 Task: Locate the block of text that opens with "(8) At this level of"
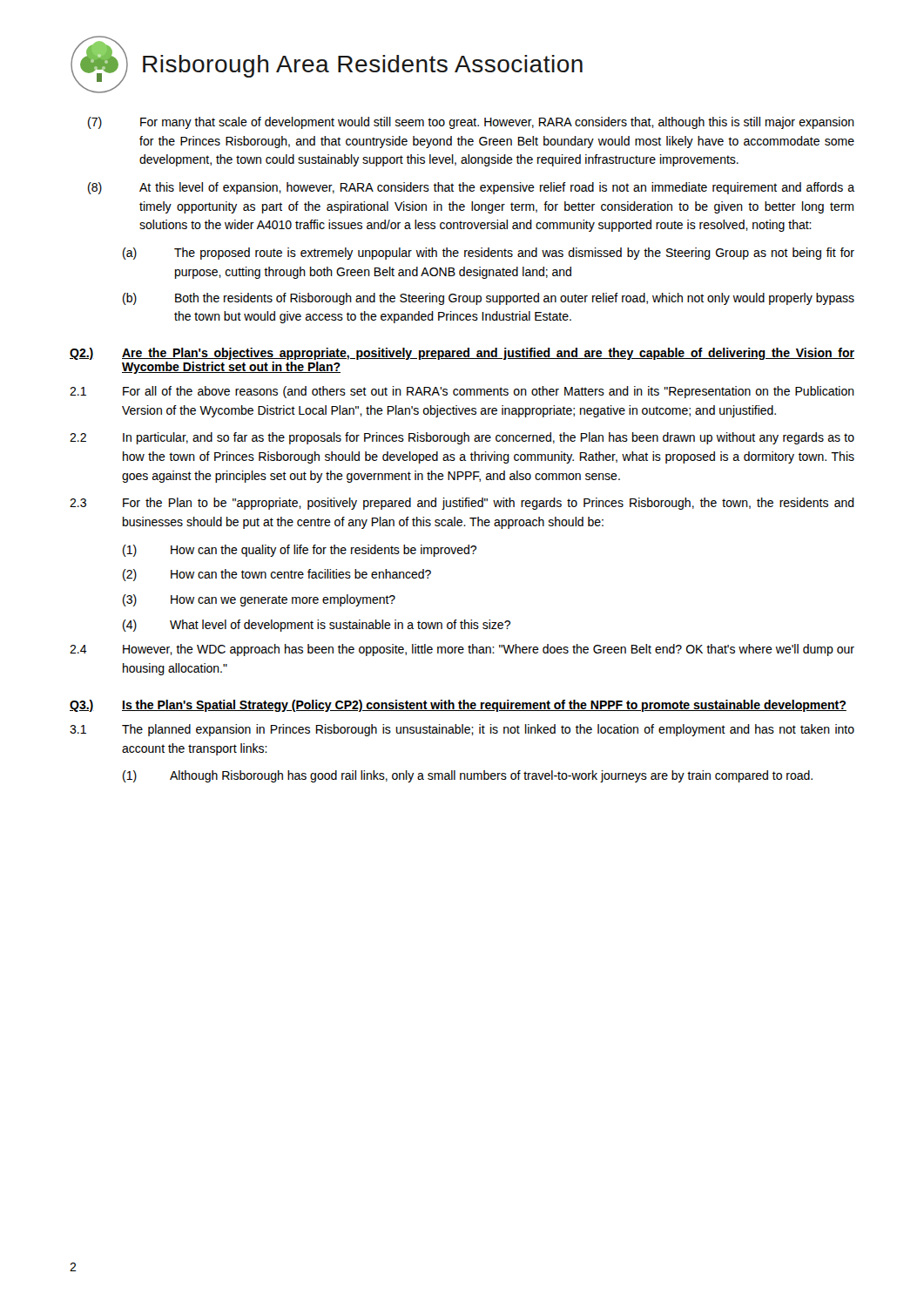[x=462, y=207]
